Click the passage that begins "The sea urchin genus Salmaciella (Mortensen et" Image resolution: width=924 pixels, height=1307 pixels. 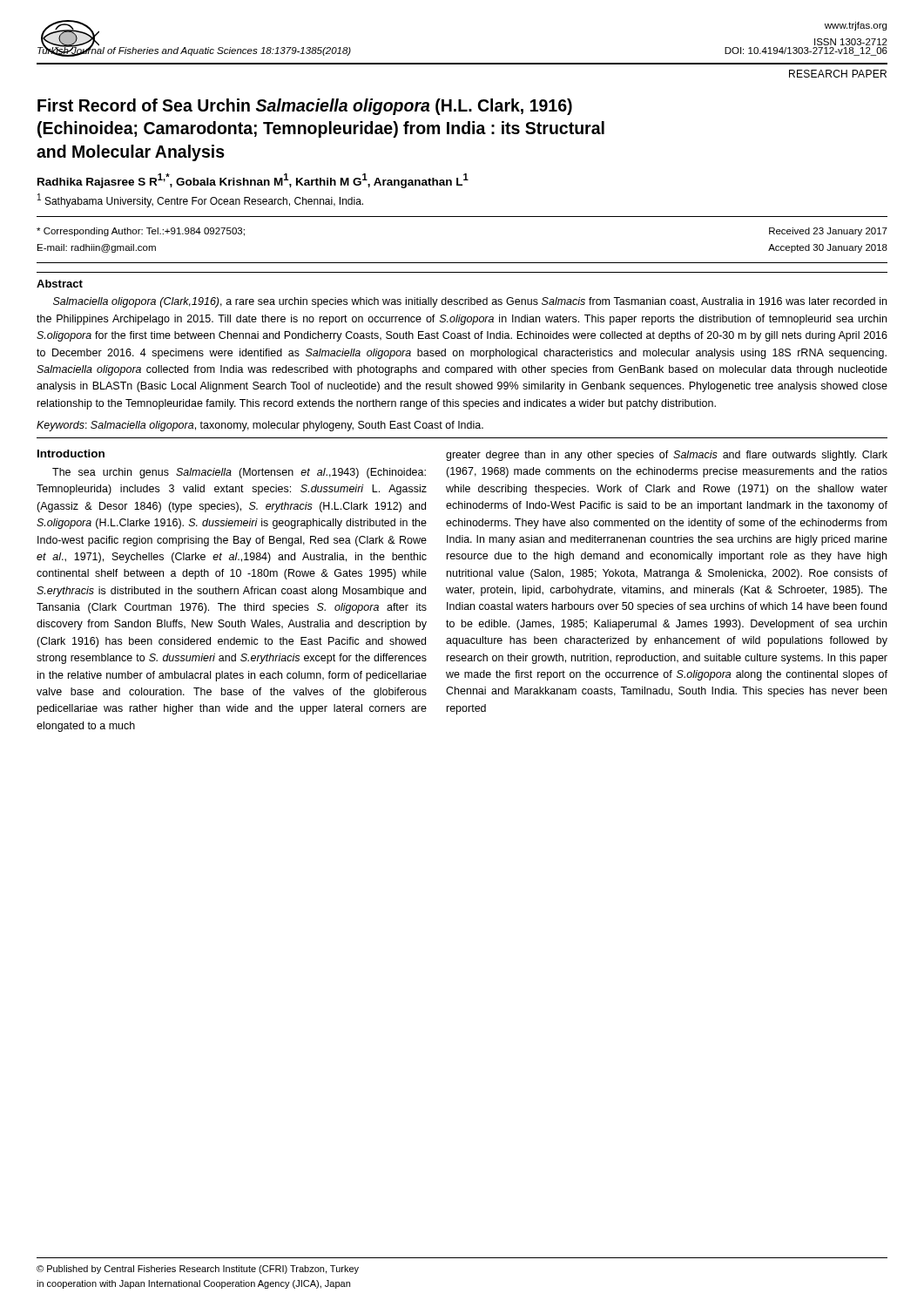click(x=232, y=599)
